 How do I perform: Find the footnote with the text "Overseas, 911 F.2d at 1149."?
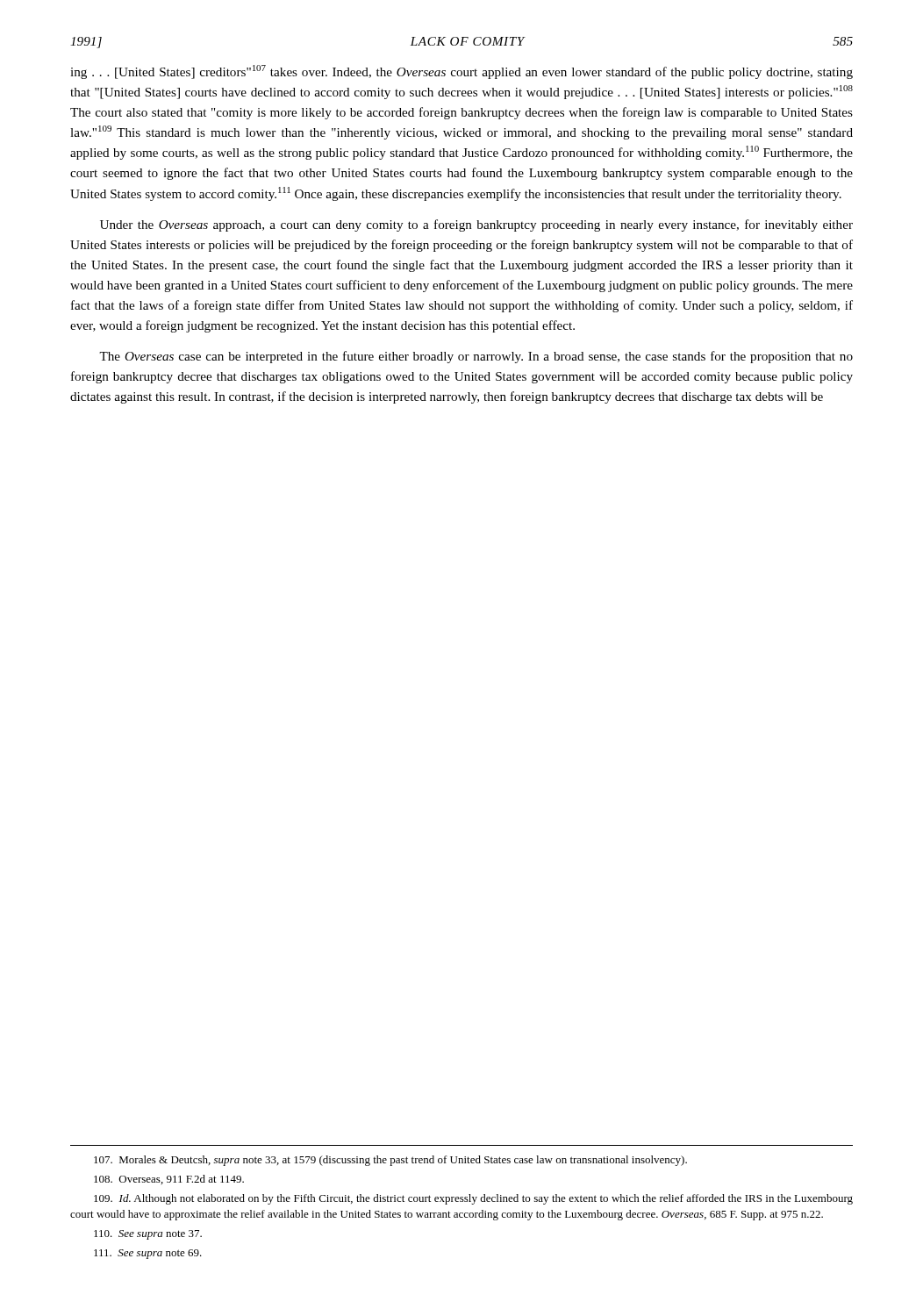(157, 1178)
